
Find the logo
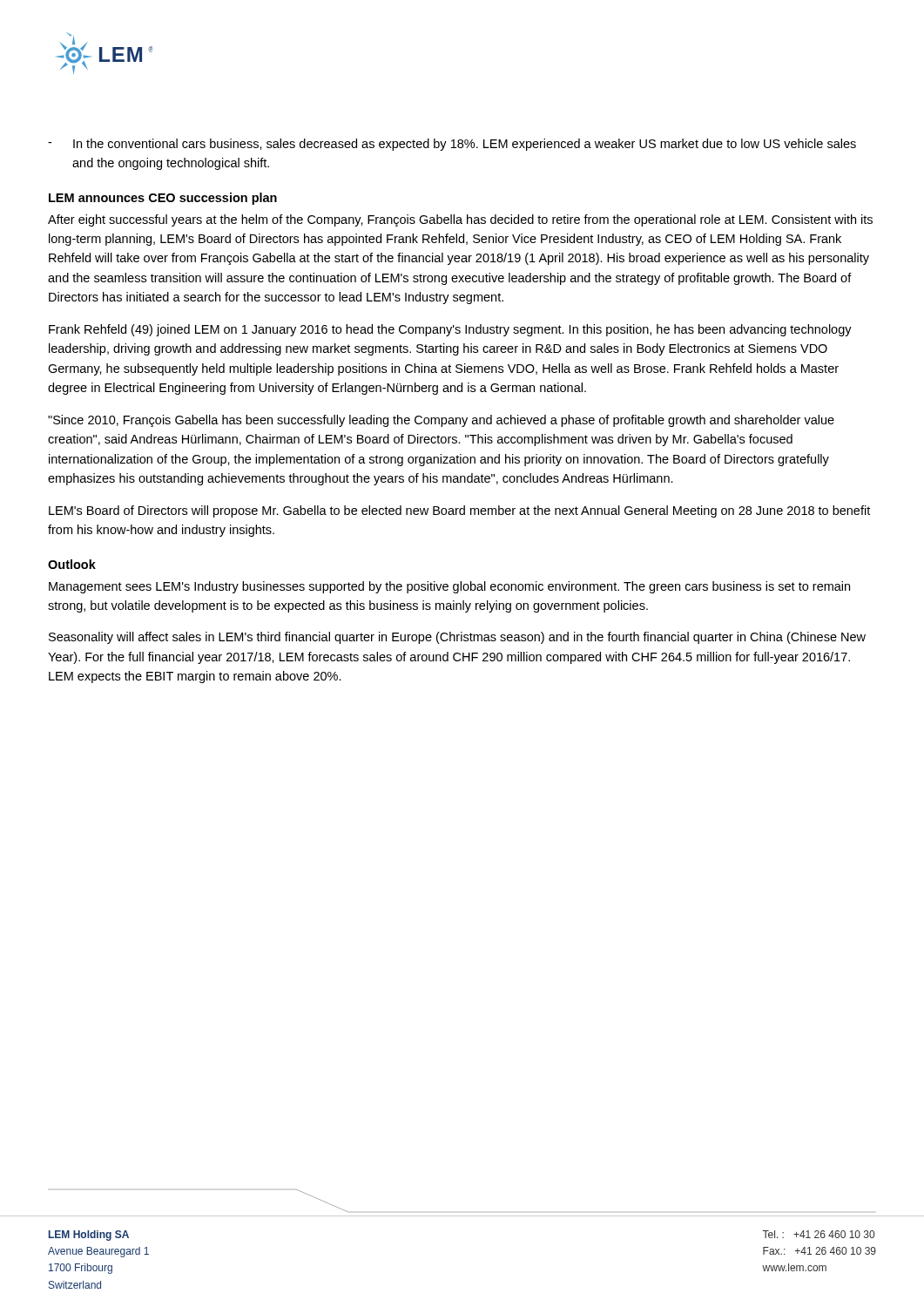coord(100,58)
